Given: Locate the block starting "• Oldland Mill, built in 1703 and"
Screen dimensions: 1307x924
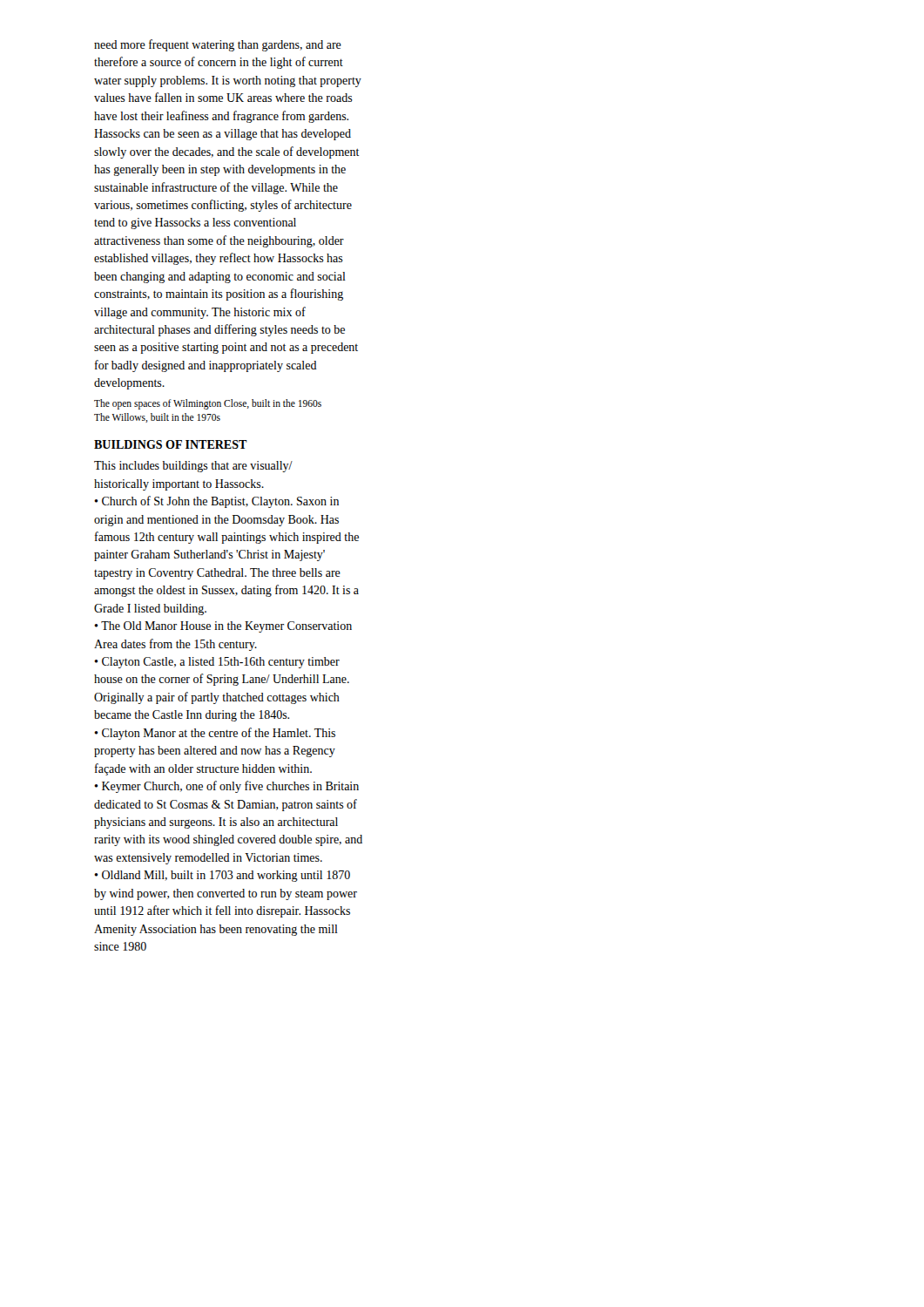Looking at the screenshot, I should pos(226,911).
